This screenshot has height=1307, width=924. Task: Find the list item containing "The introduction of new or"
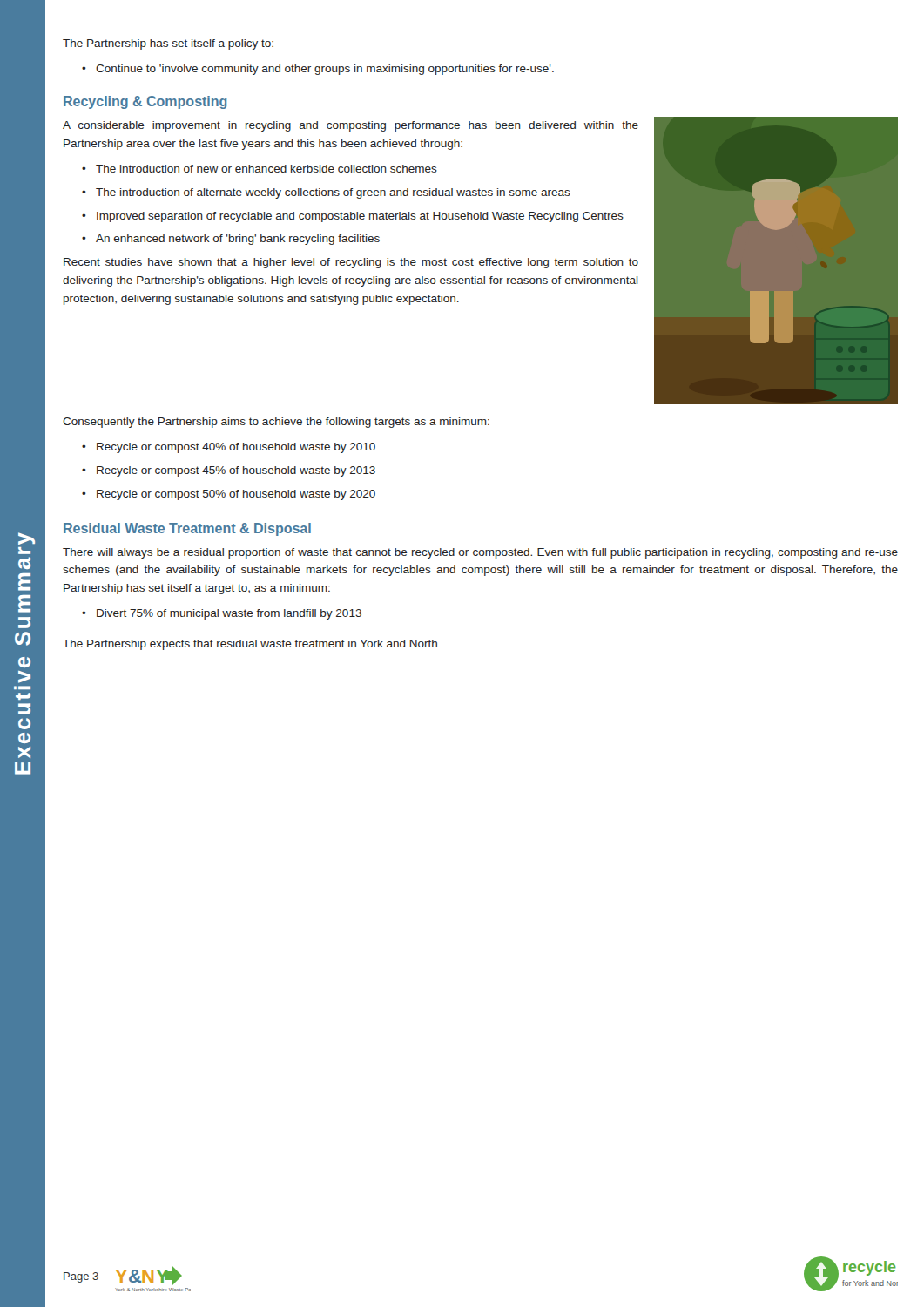click(266, 168)
